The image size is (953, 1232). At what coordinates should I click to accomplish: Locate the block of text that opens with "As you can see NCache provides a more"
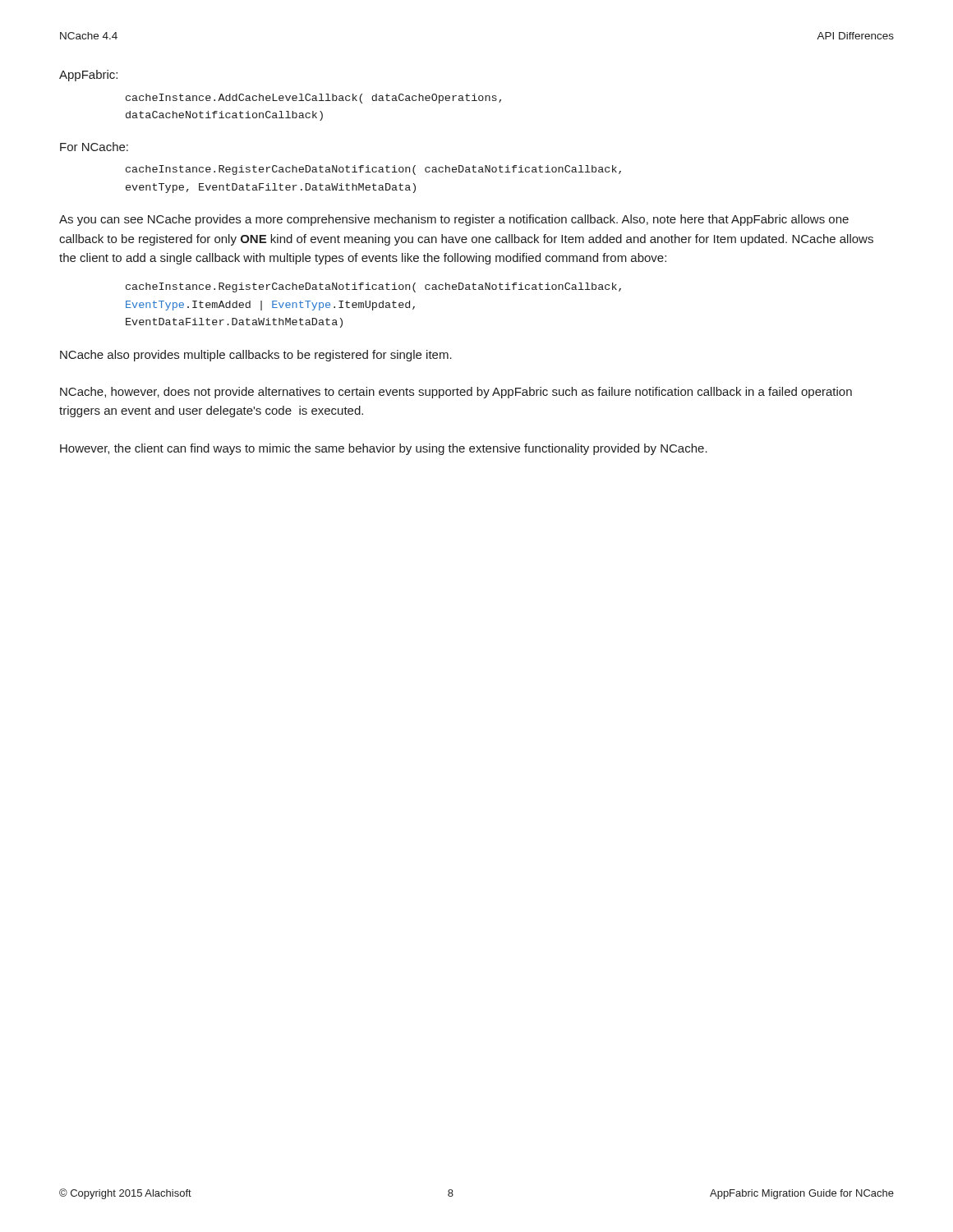coord(466,238)
